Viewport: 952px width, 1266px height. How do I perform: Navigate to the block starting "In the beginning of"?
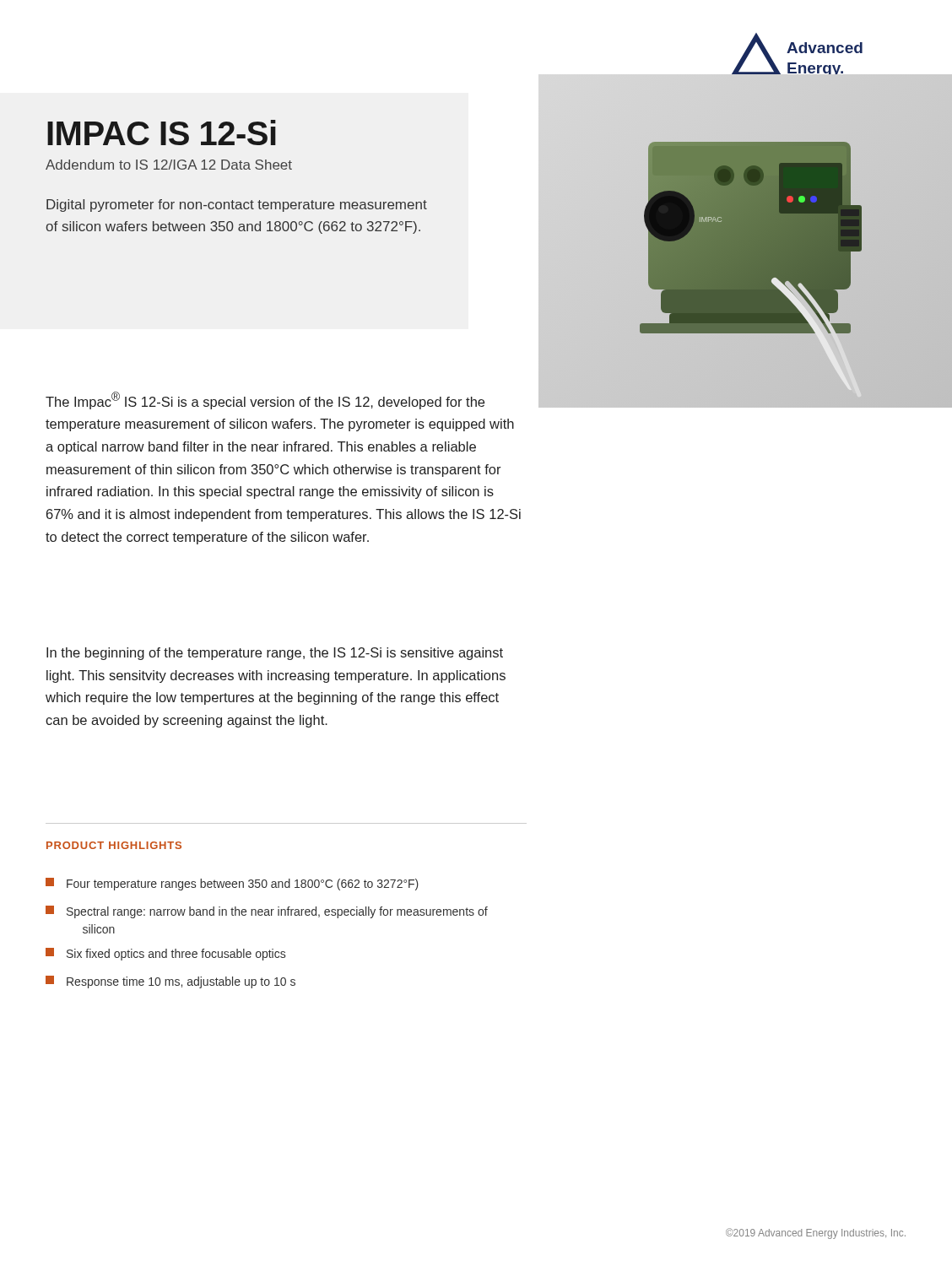[x=276, y=686]
